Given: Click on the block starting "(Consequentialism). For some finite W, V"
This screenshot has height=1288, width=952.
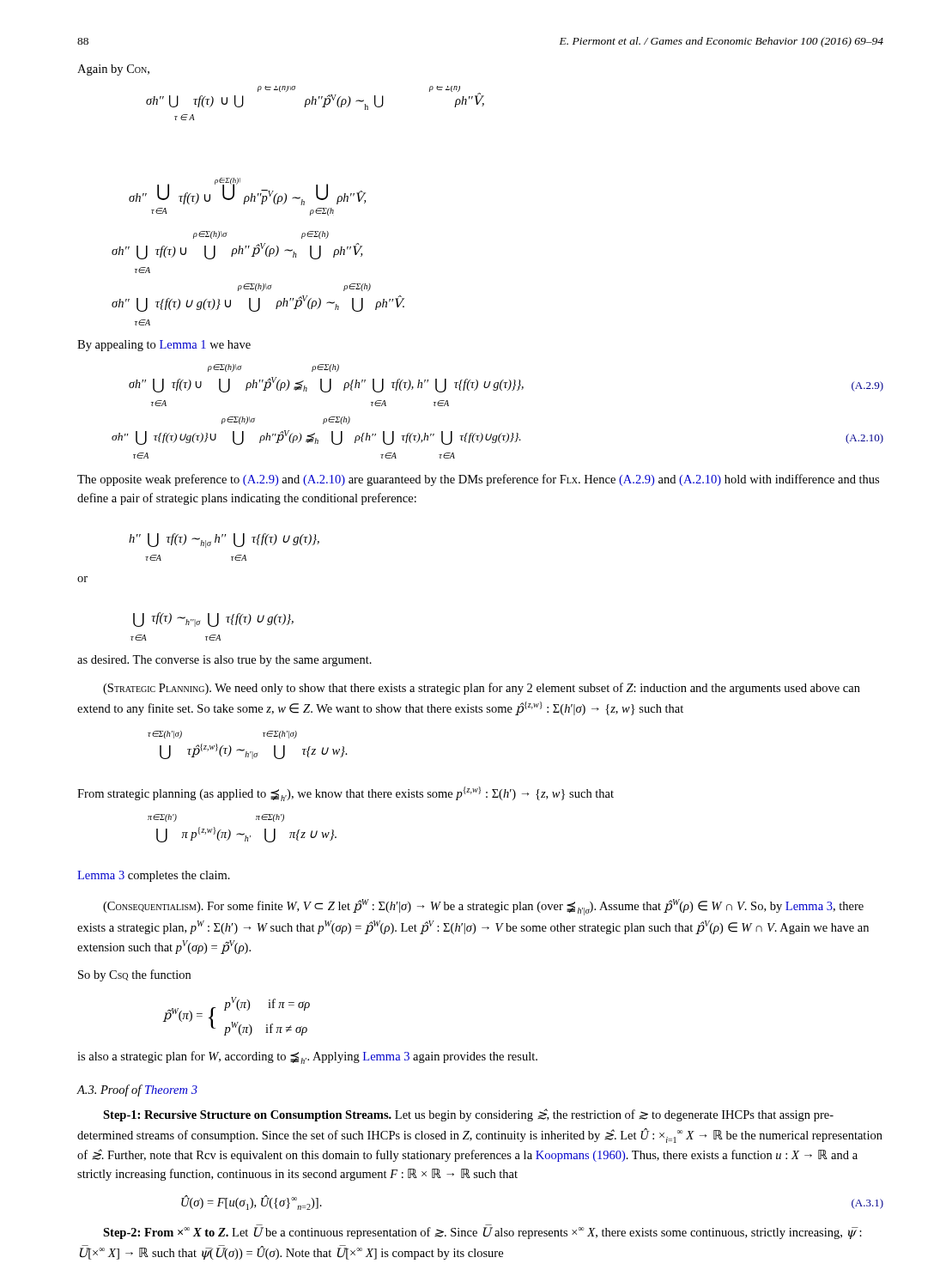Looking at the screenshot, I should coord(473,926).
